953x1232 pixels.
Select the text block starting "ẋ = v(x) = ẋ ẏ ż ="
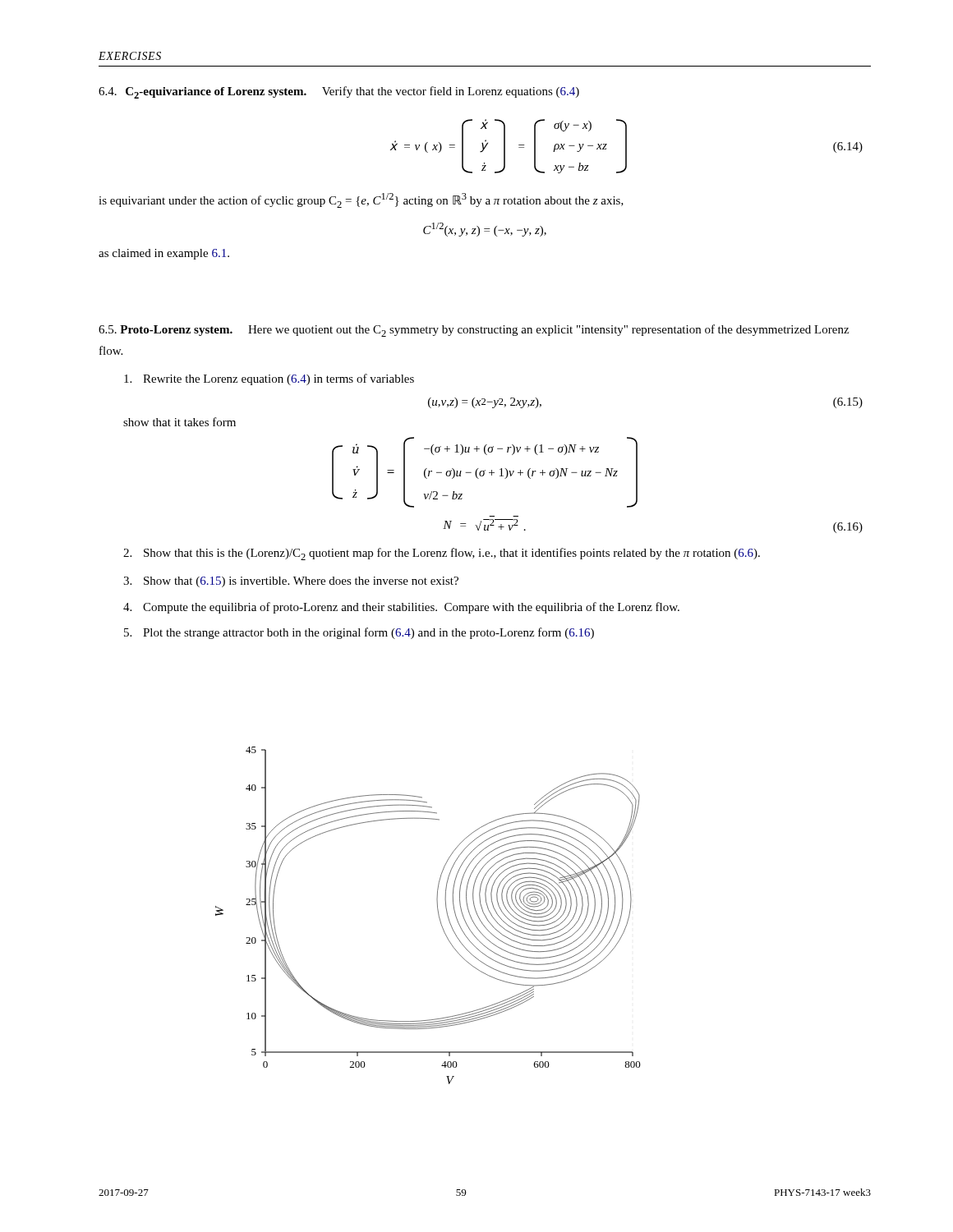[x=626, y=146]
